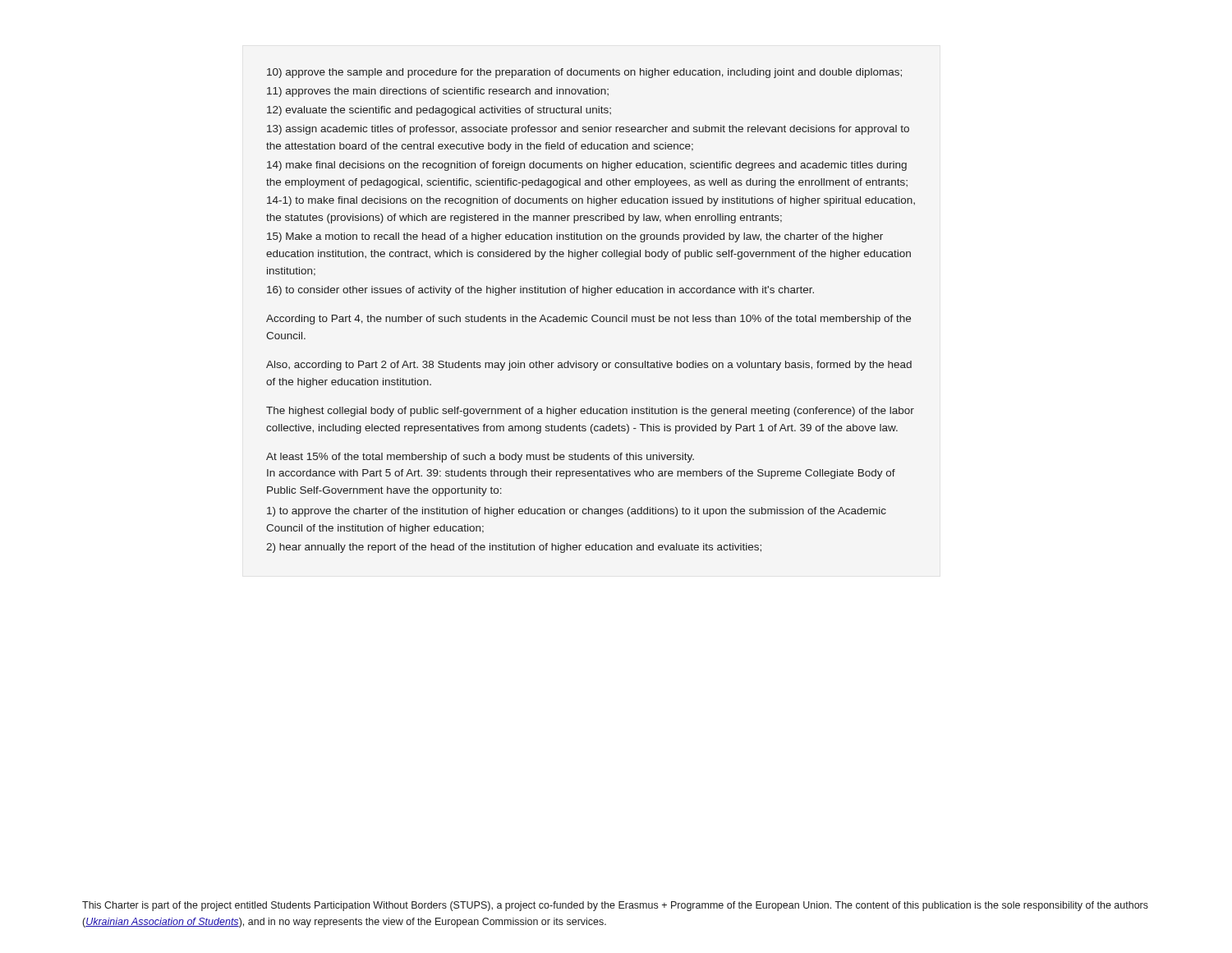Locate the text starting "16) to consider other issues of"
The image size is (1232, 953).
(541, 290)
